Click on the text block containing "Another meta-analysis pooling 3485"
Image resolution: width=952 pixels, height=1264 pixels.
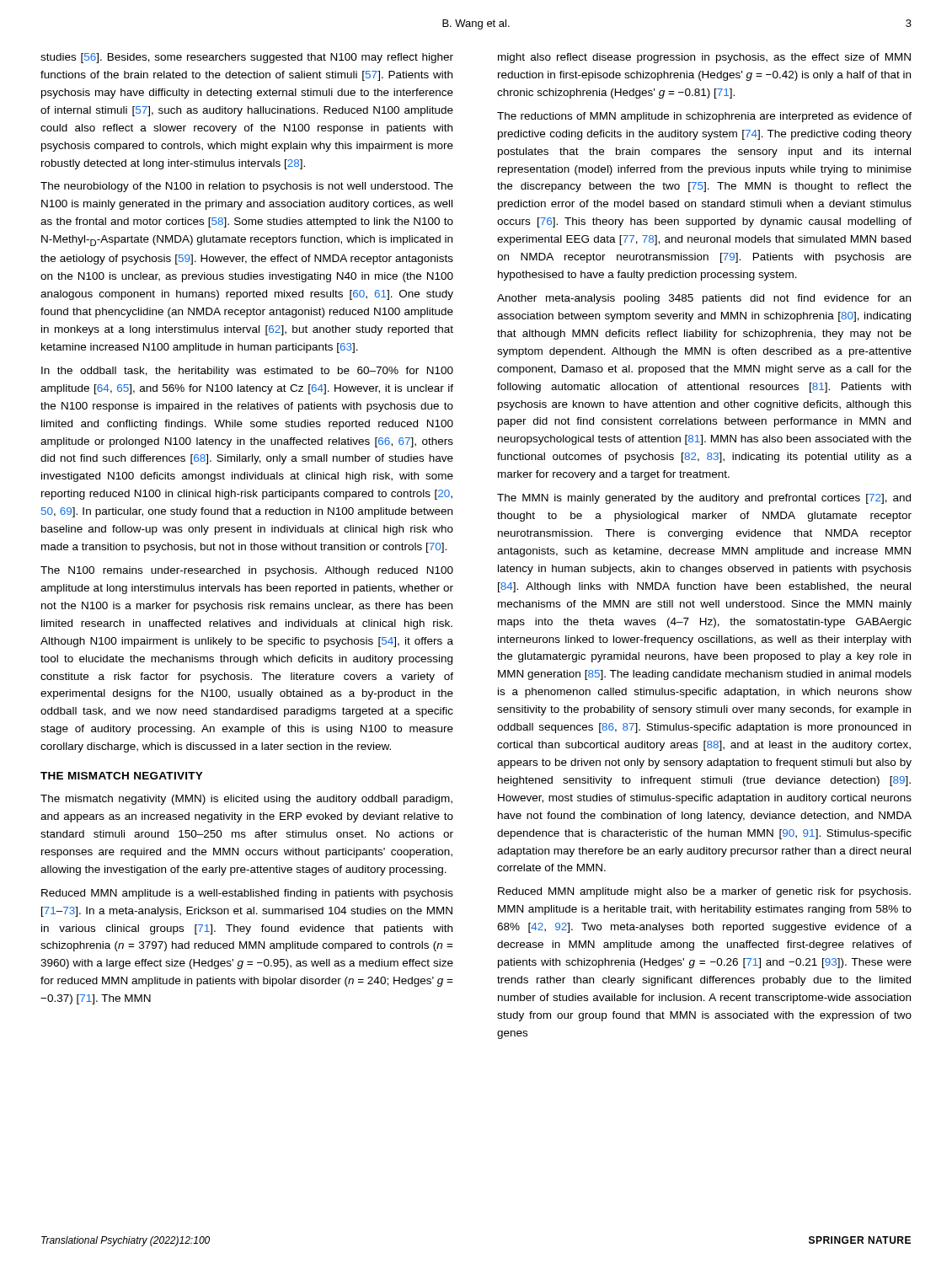704,387
